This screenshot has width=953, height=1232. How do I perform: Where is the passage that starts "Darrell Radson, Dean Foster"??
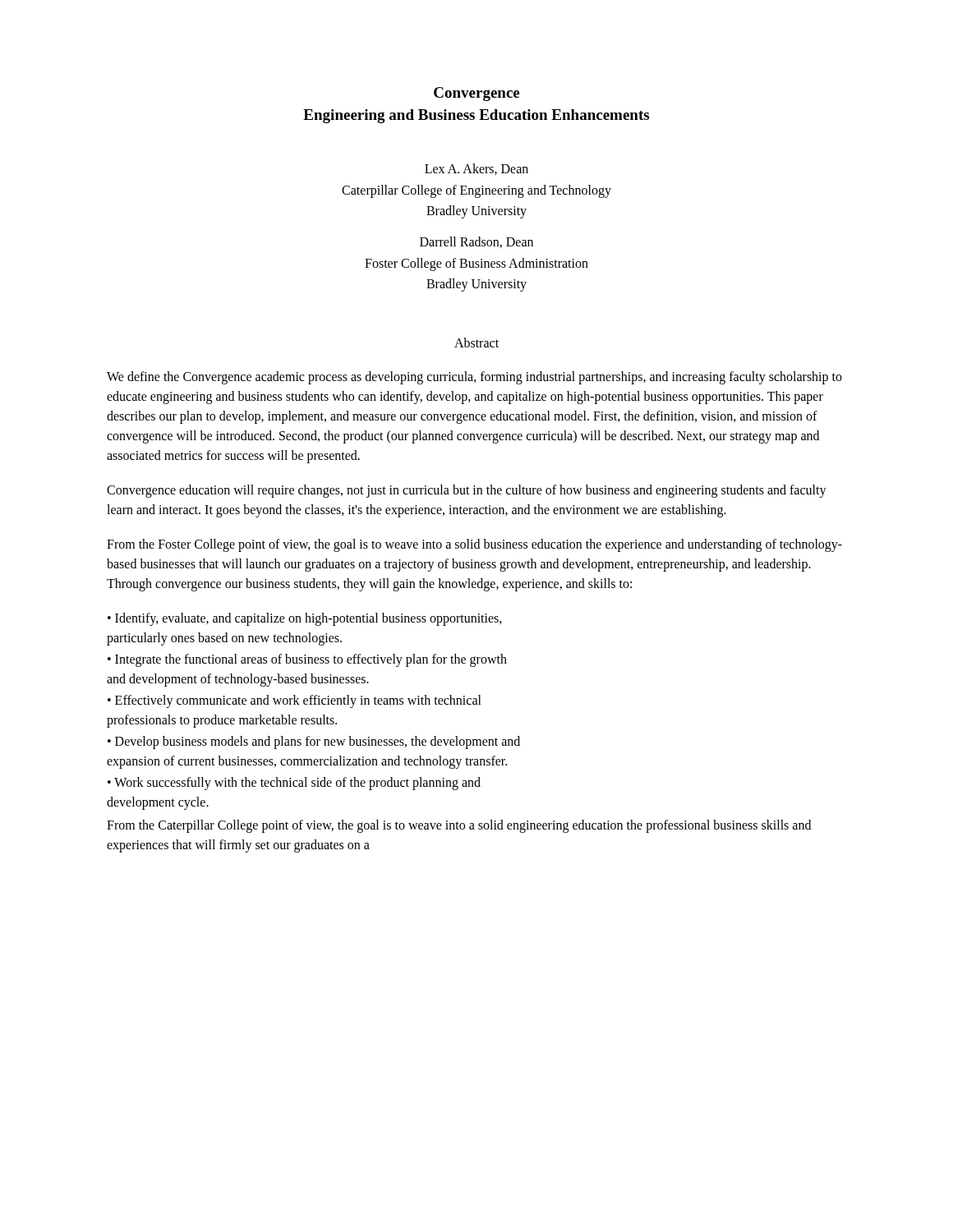pos(476,263)
